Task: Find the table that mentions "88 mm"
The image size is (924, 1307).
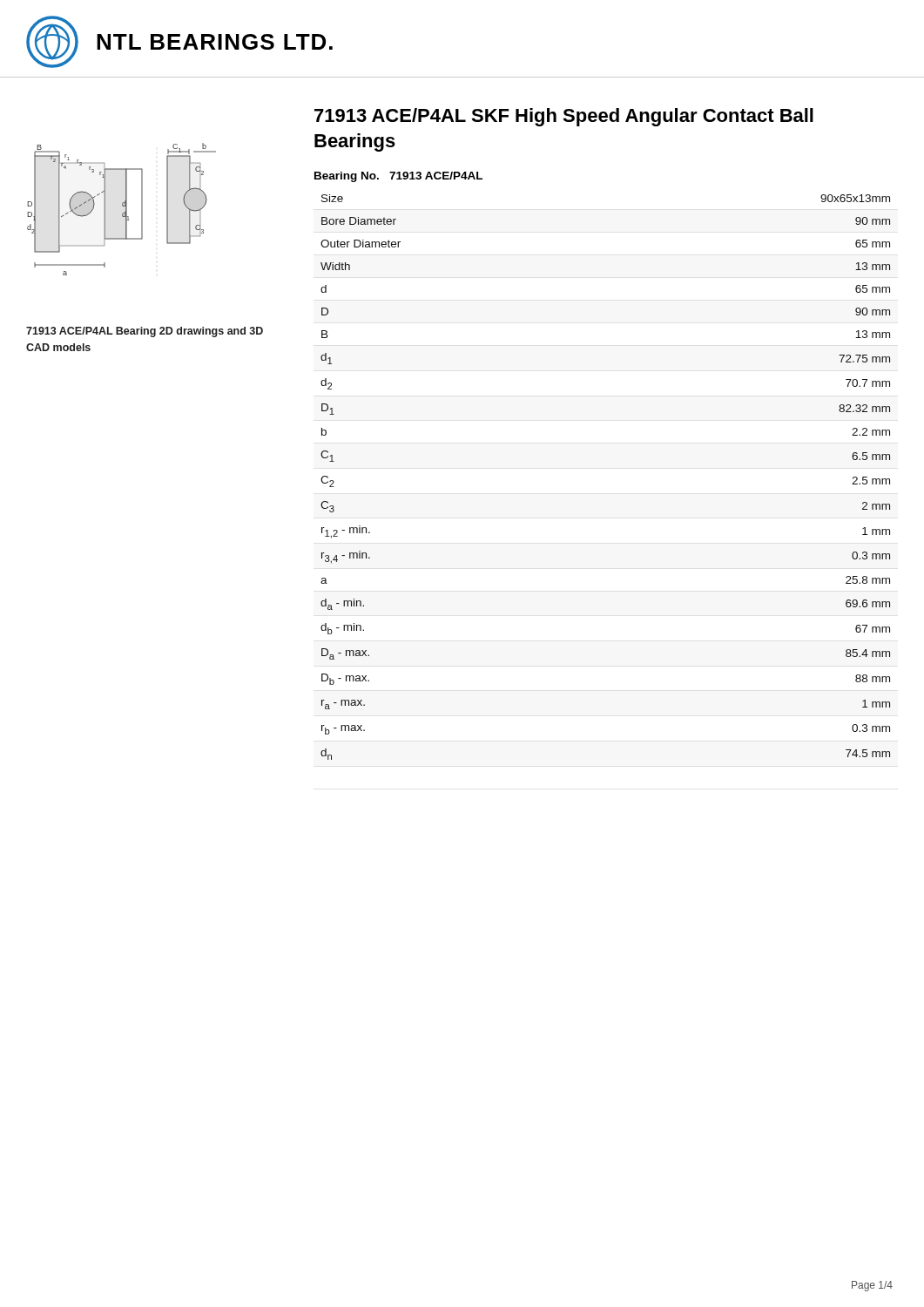Action: pyautogui.click(x=606, y=488)
